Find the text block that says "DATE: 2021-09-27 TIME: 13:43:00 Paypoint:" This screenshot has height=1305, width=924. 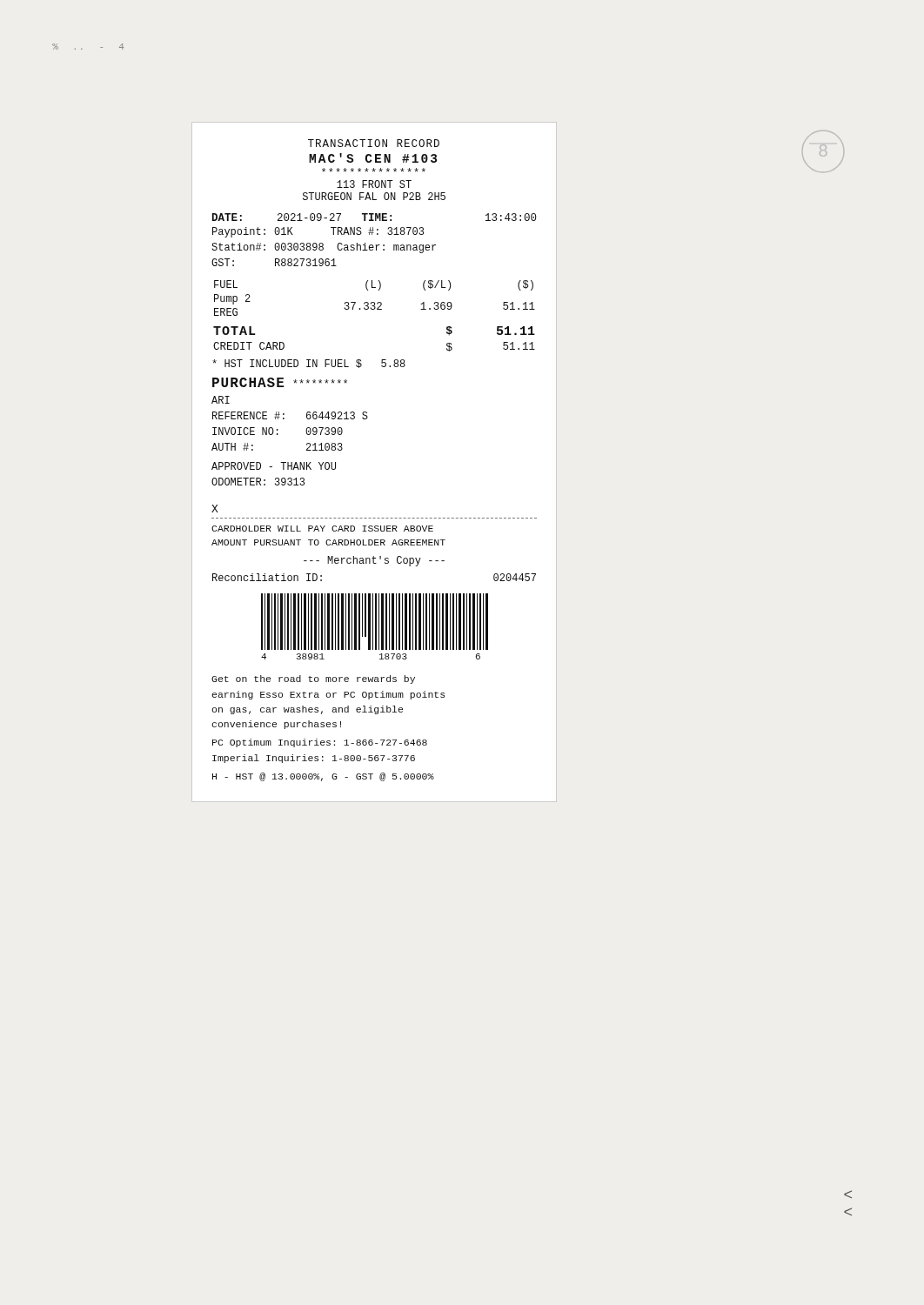point(374,242)
